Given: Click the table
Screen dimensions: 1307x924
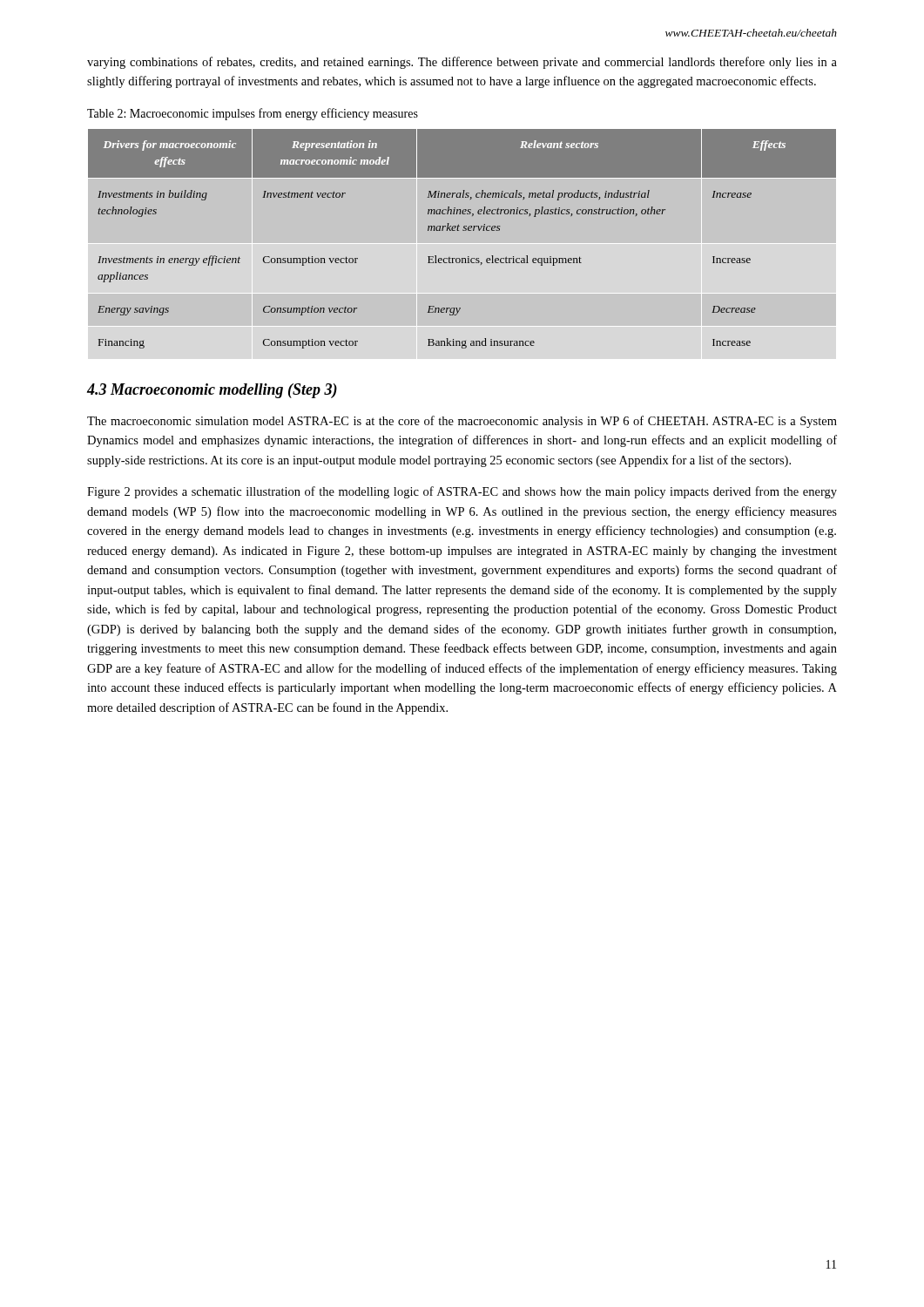Looking at the screenshot, I should coord(462,244).
